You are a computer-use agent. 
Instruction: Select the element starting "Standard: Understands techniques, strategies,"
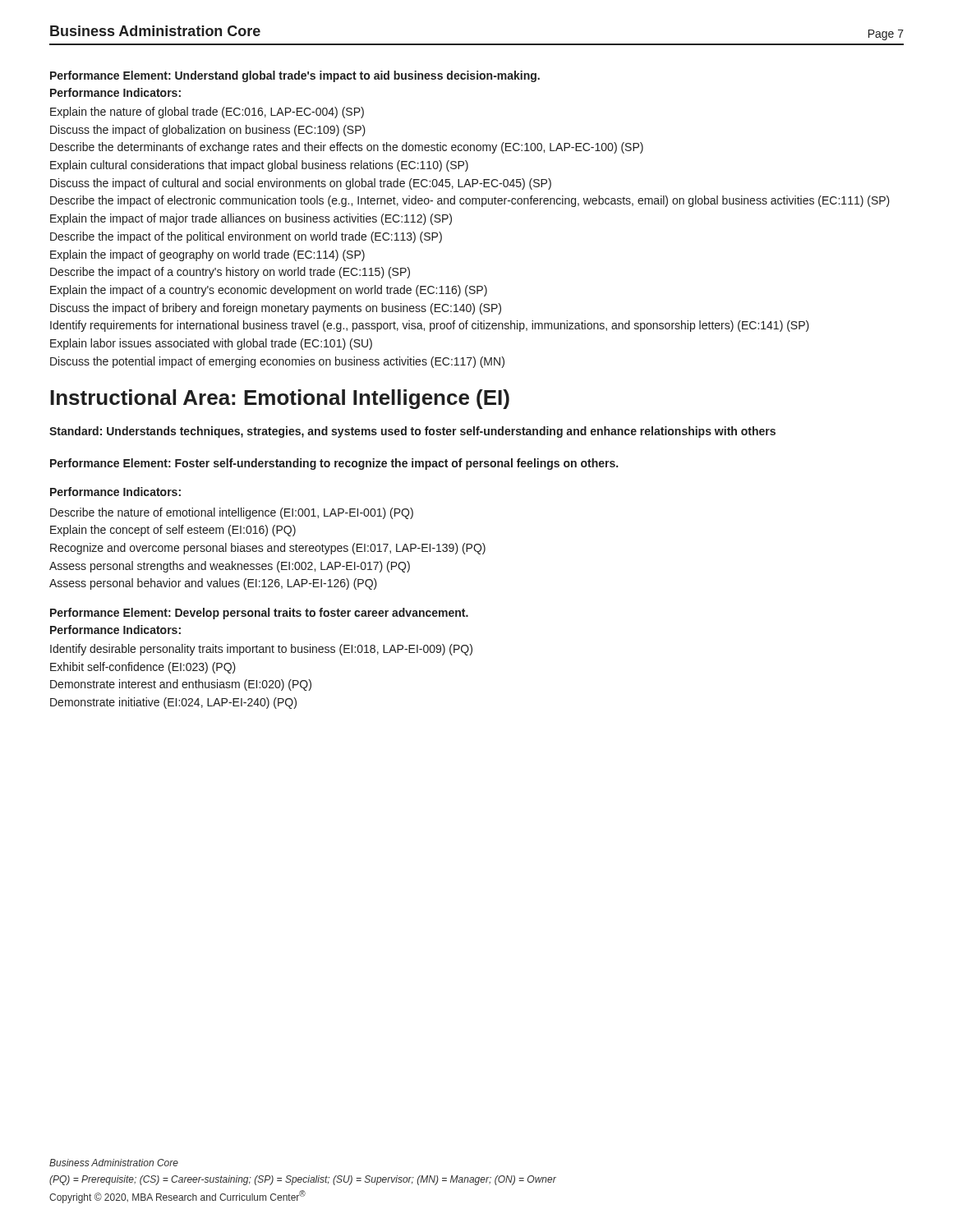tap(476, 431)
